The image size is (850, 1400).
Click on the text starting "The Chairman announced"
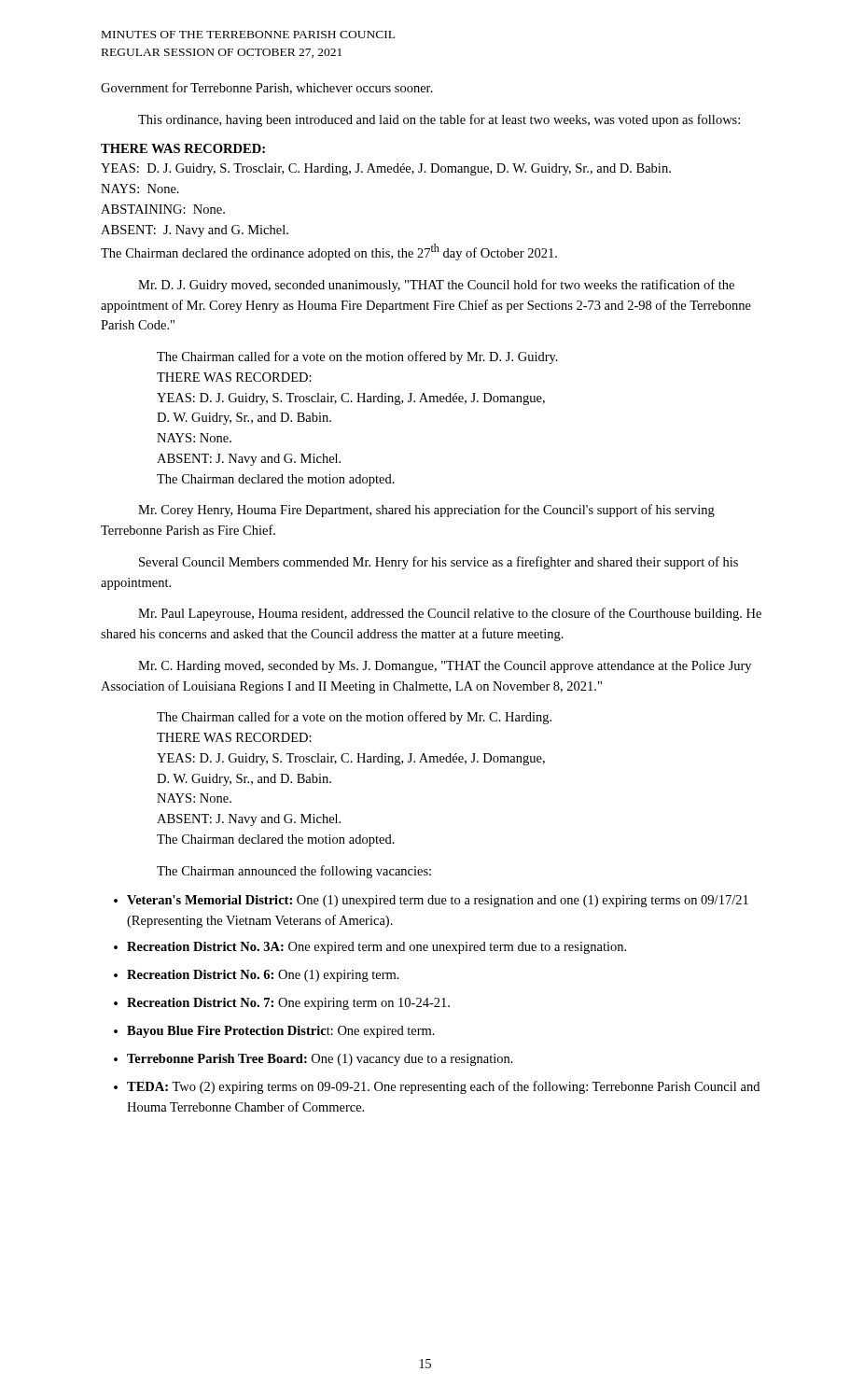294,870
